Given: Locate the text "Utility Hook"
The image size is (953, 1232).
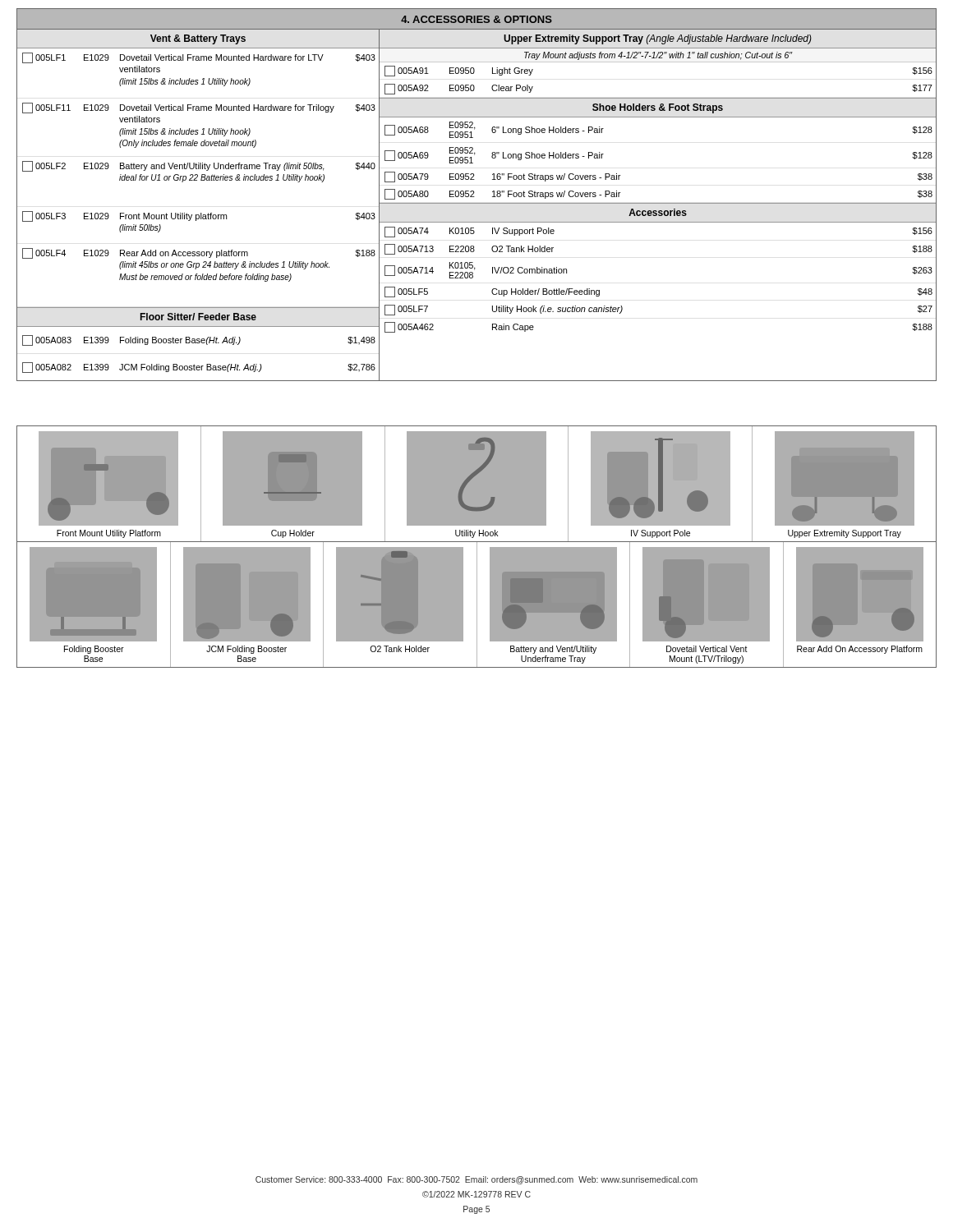Looking at the screenshot, I should pos(476,533).
